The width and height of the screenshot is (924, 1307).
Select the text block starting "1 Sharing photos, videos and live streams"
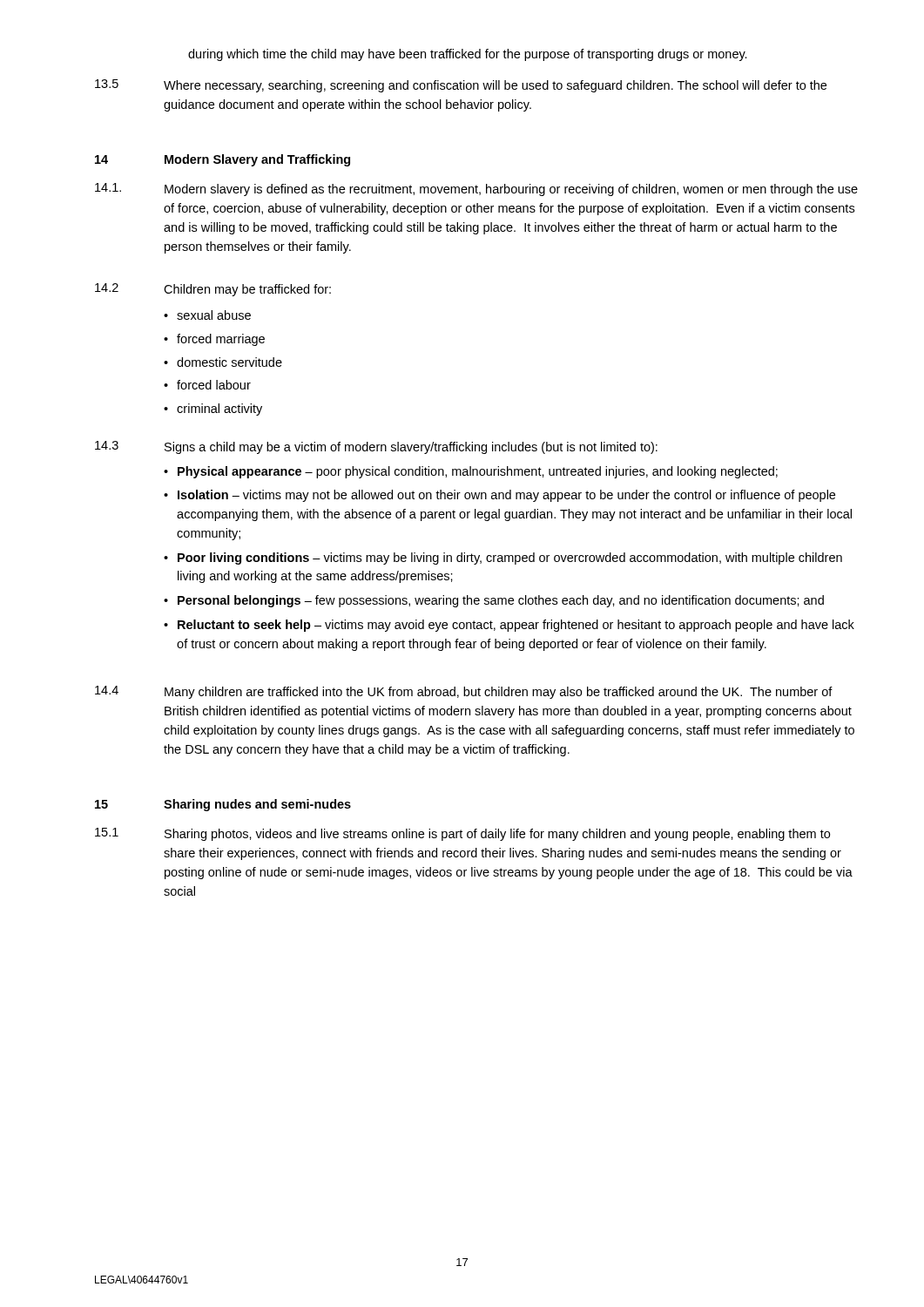(x=478, y=863)
